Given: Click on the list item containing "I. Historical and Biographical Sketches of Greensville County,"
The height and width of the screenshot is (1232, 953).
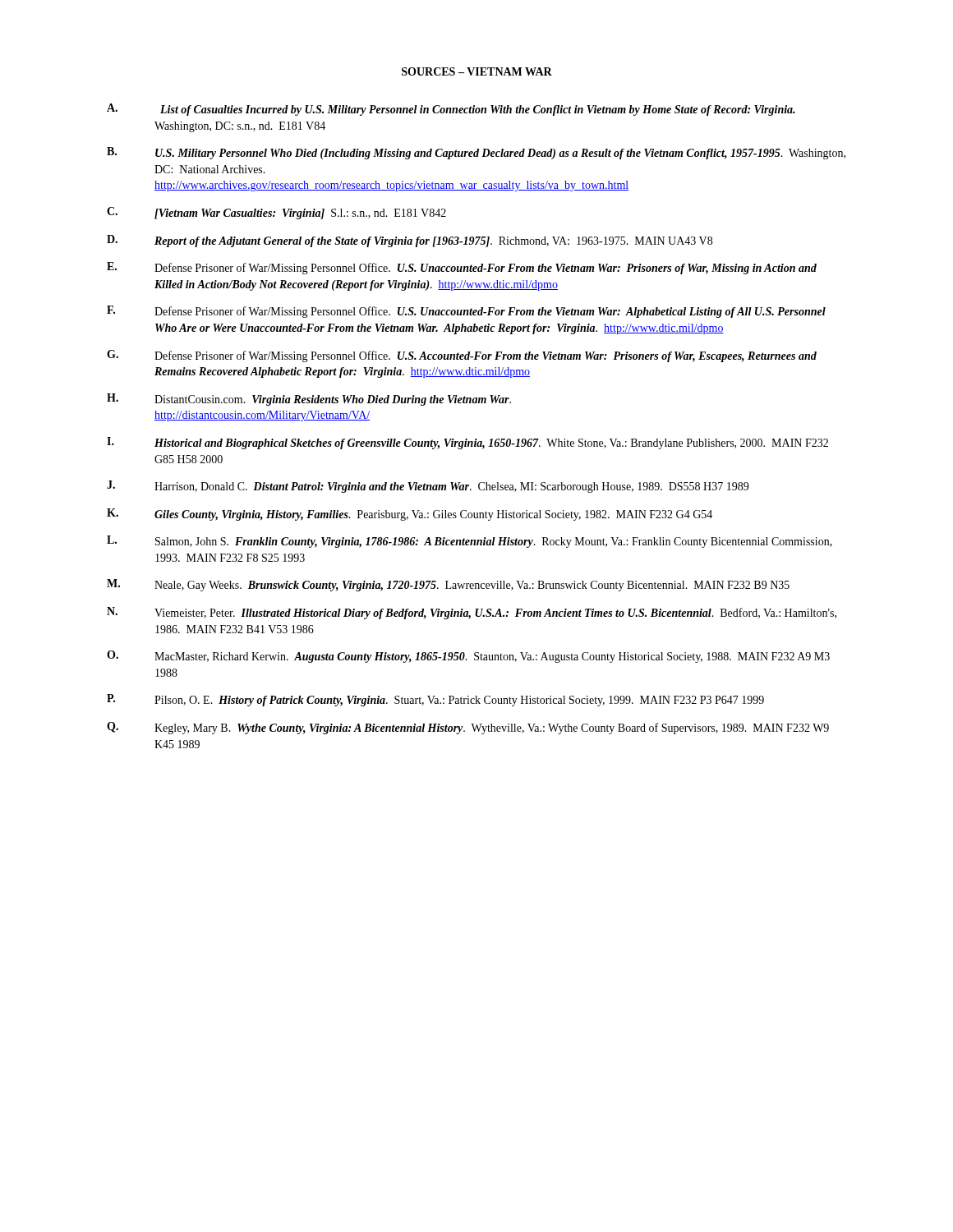Looking at the screenshot, I should click(x=476, y=457).
